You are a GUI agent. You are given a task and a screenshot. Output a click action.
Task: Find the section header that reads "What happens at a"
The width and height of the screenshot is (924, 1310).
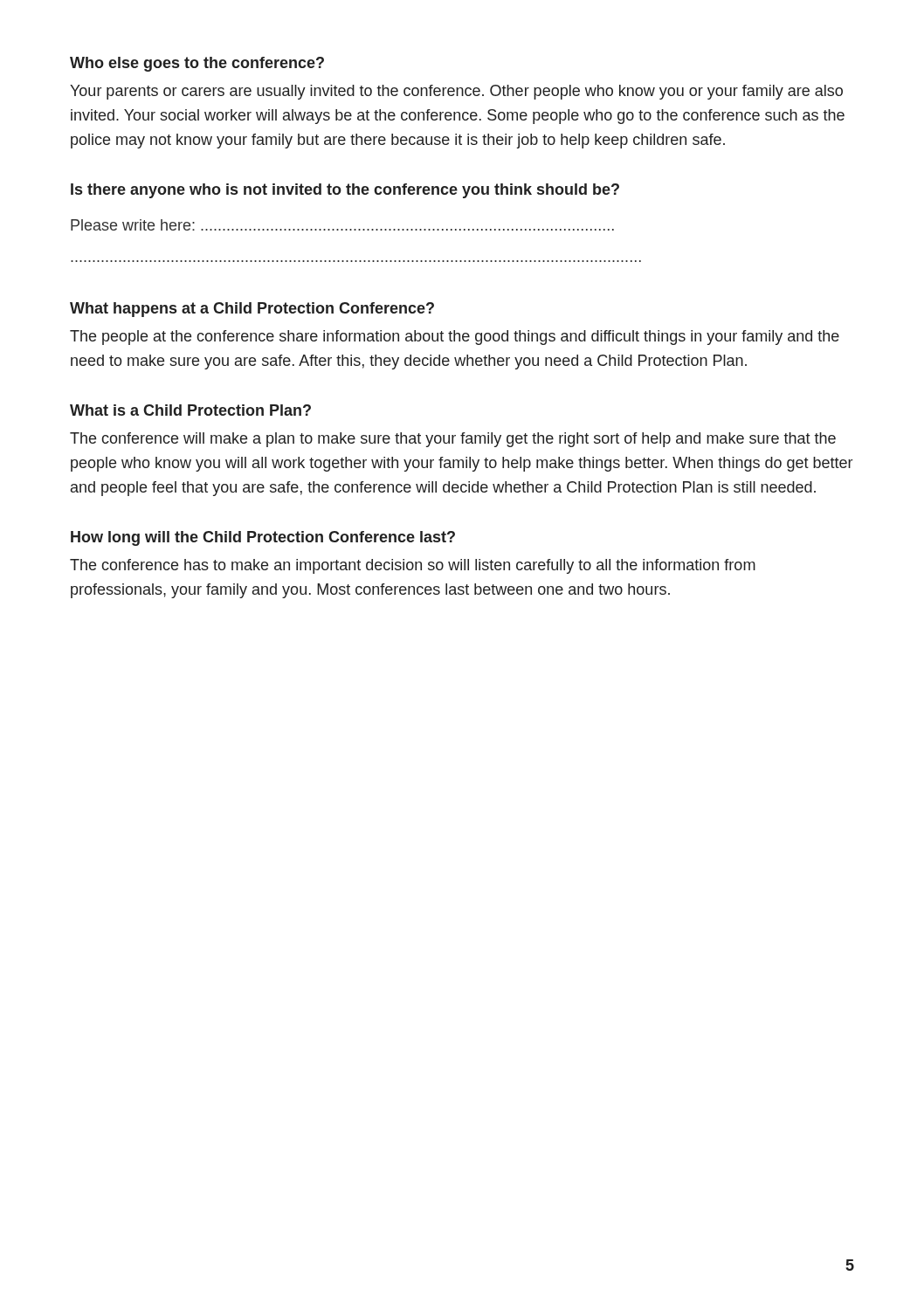point(252,308)
